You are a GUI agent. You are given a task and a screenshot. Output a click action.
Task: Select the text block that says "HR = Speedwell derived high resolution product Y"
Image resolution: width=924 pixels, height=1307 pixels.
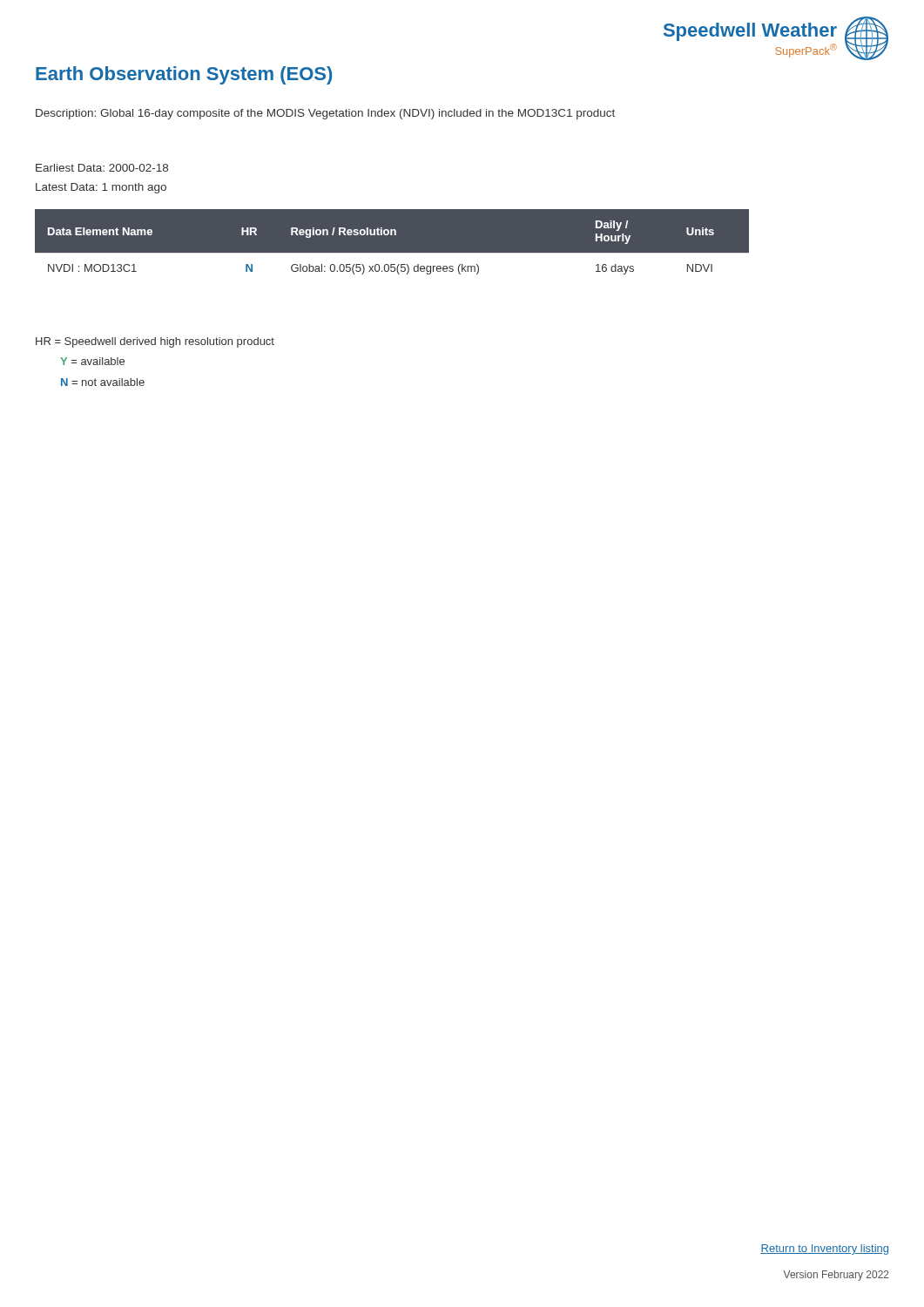[155, 342]
